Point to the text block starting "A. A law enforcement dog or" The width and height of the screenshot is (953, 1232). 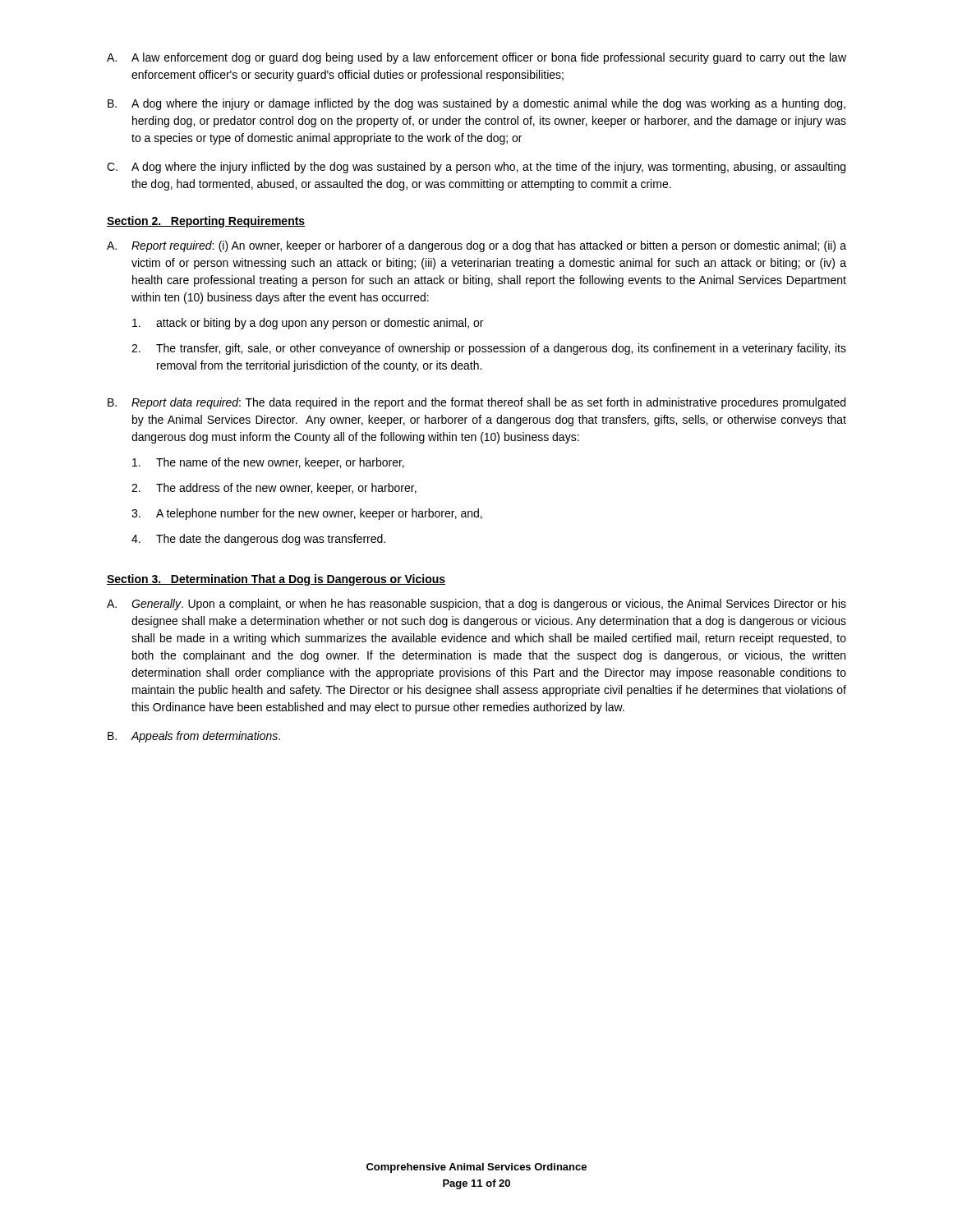pos(476,67)
